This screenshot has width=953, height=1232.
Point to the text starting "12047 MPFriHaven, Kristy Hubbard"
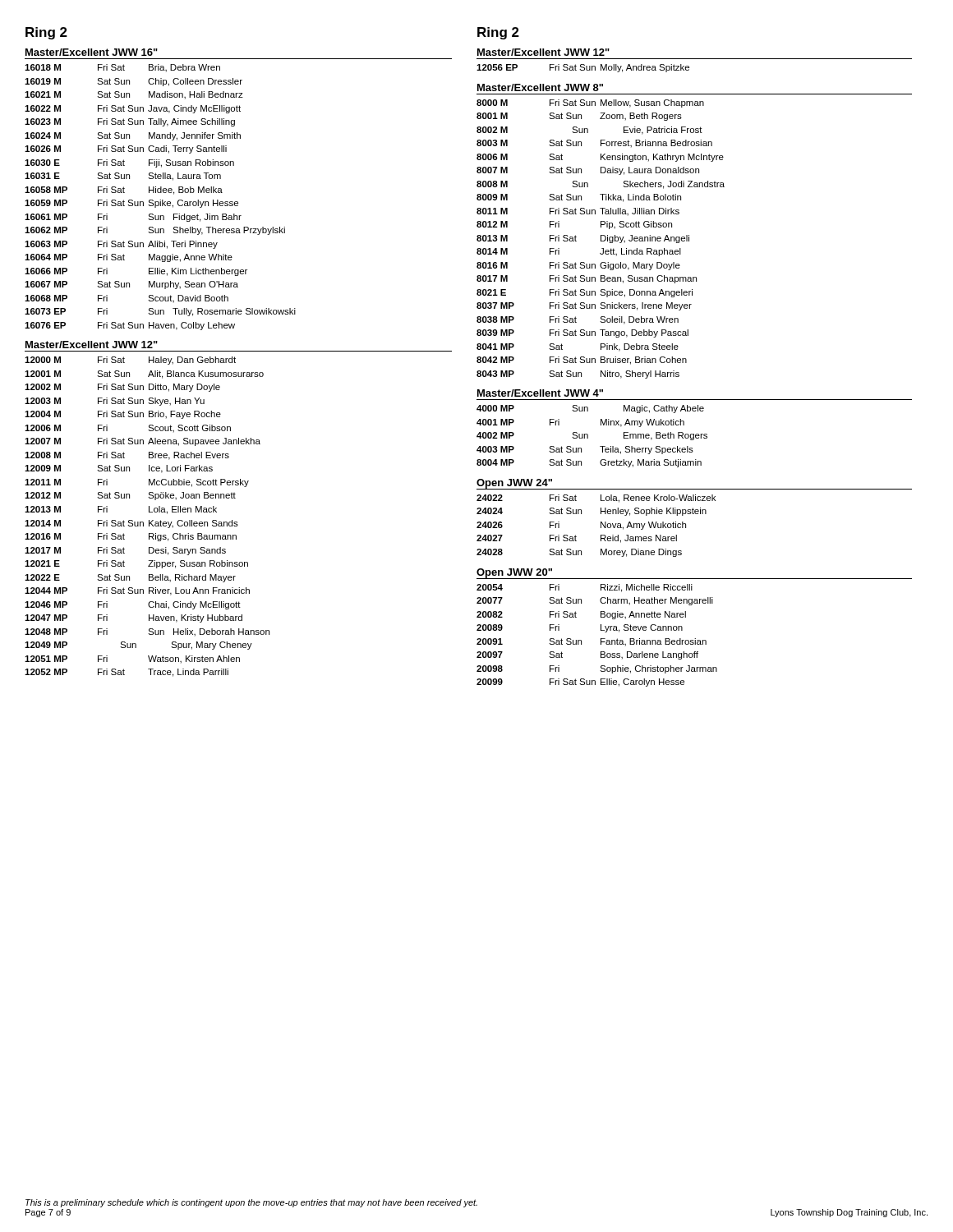click(41, 618)
